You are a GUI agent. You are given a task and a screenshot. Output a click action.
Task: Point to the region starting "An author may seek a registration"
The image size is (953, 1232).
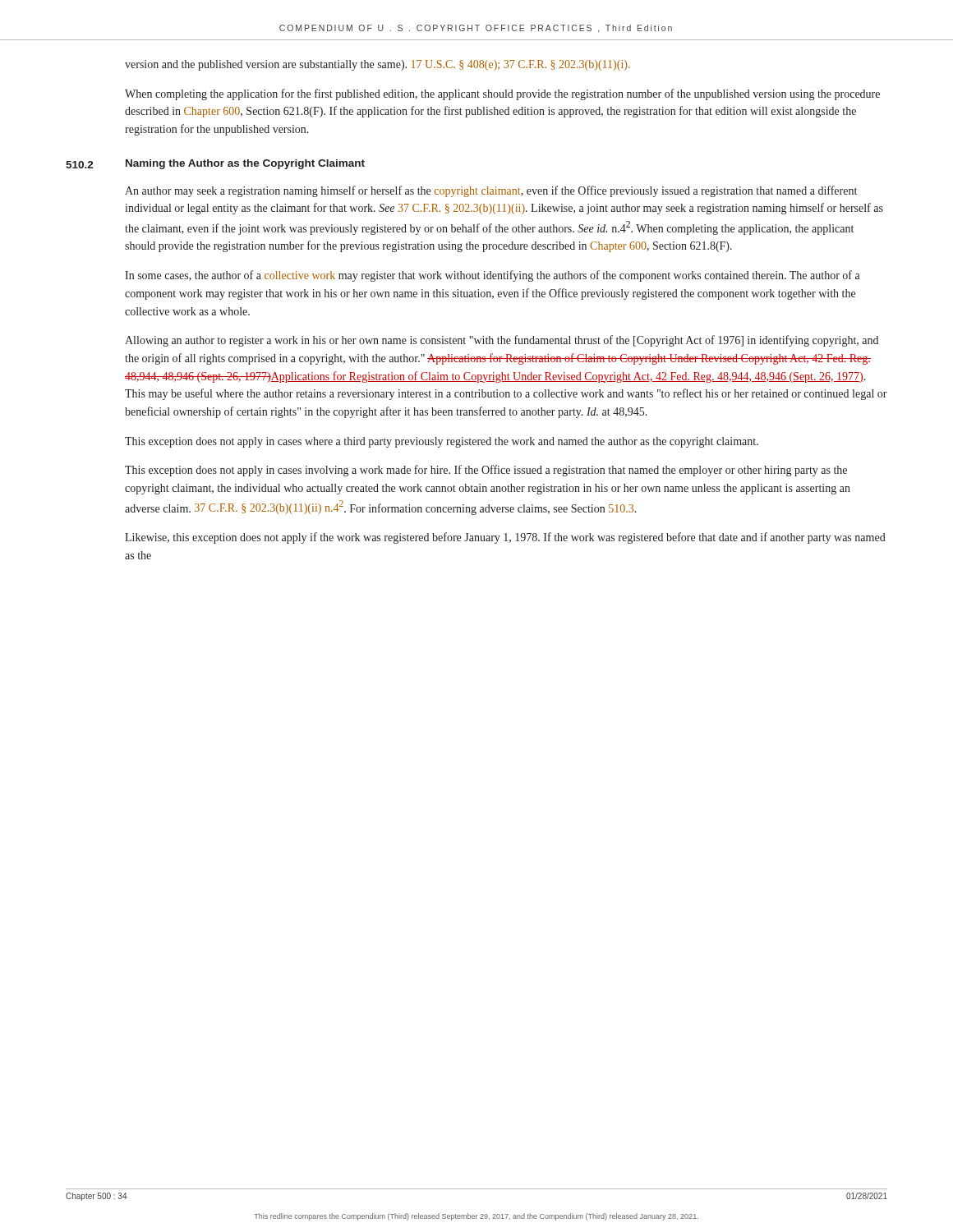point(504,219)
